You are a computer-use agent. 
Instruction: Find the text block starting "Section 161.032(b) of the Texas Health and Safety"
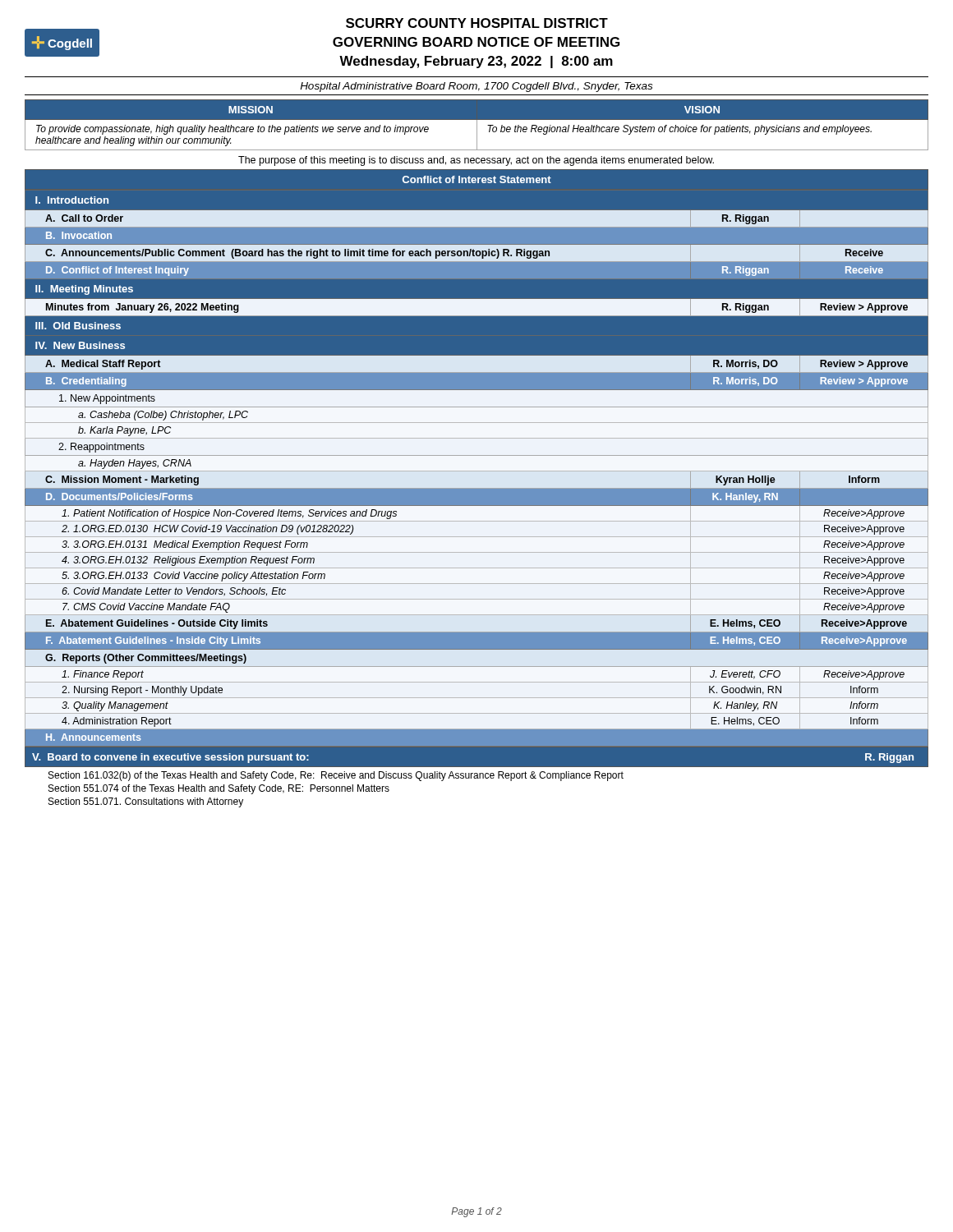pyautogui.click(x=336, y=775)
